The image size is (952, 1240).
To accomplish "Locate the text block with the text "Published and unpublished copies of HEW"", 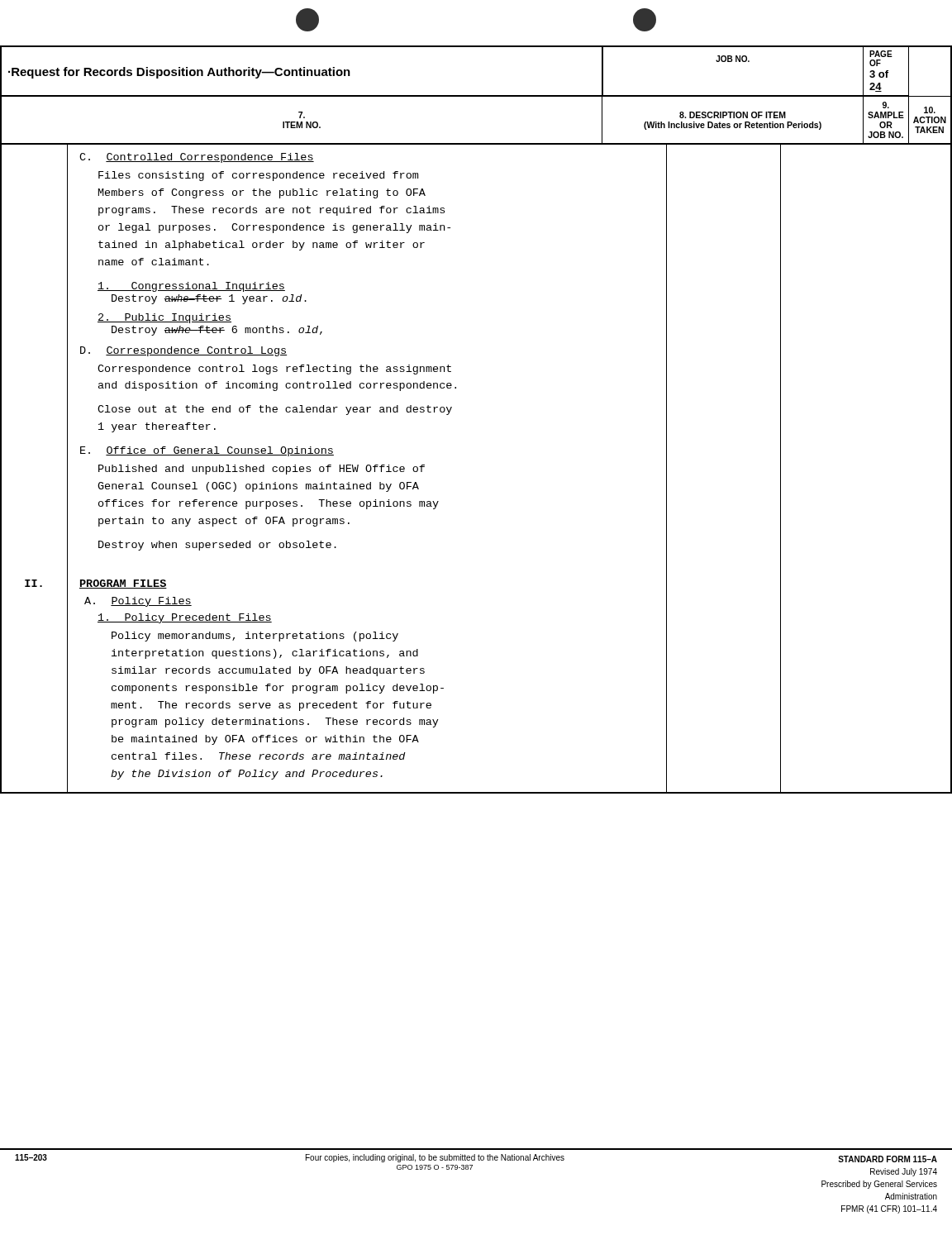I will [x=268, y=495].
